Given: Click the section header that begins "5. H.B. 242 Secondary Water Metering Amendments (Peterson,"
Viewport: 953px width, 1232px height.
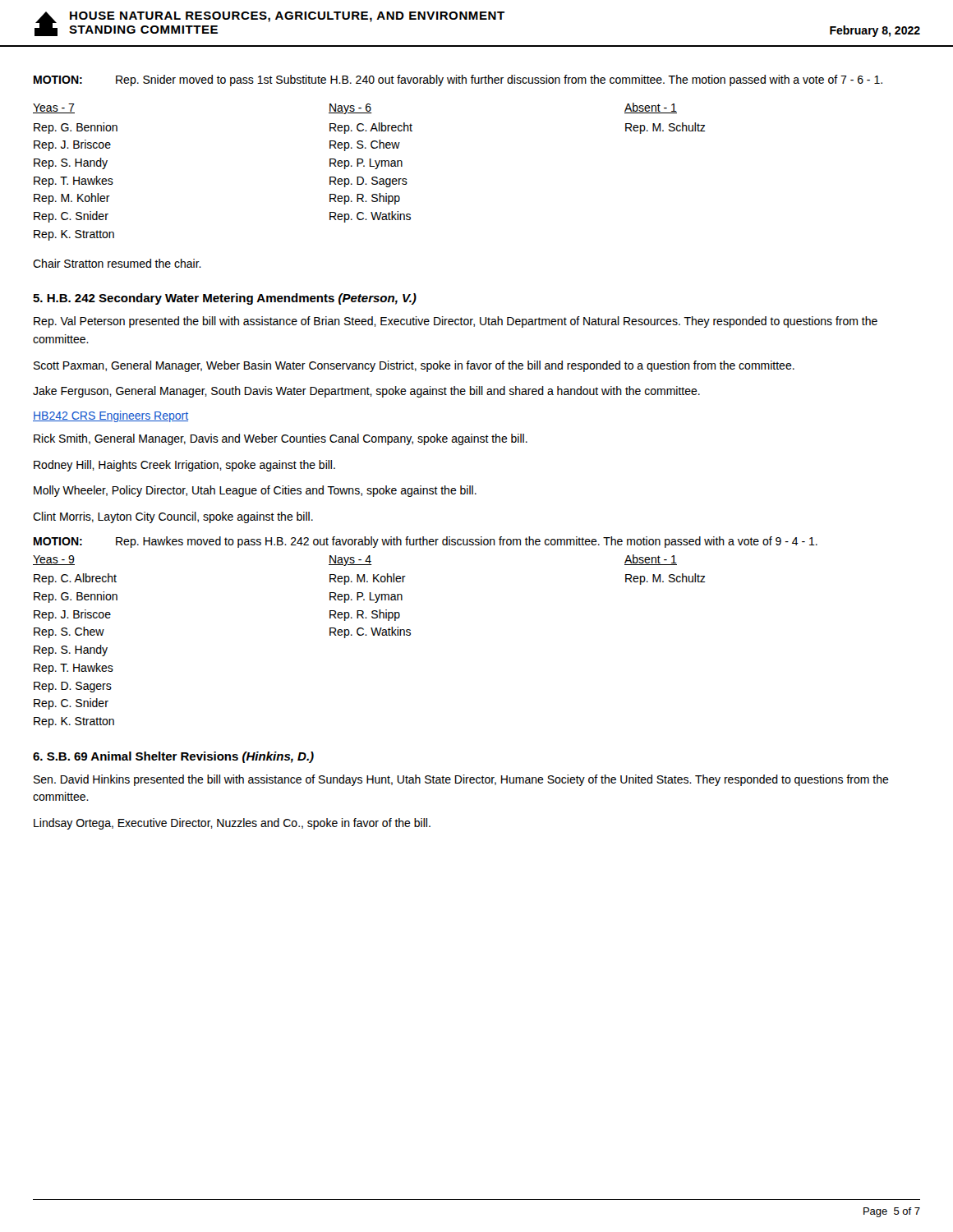Looking at the screenshot, I should pos(225,298).
